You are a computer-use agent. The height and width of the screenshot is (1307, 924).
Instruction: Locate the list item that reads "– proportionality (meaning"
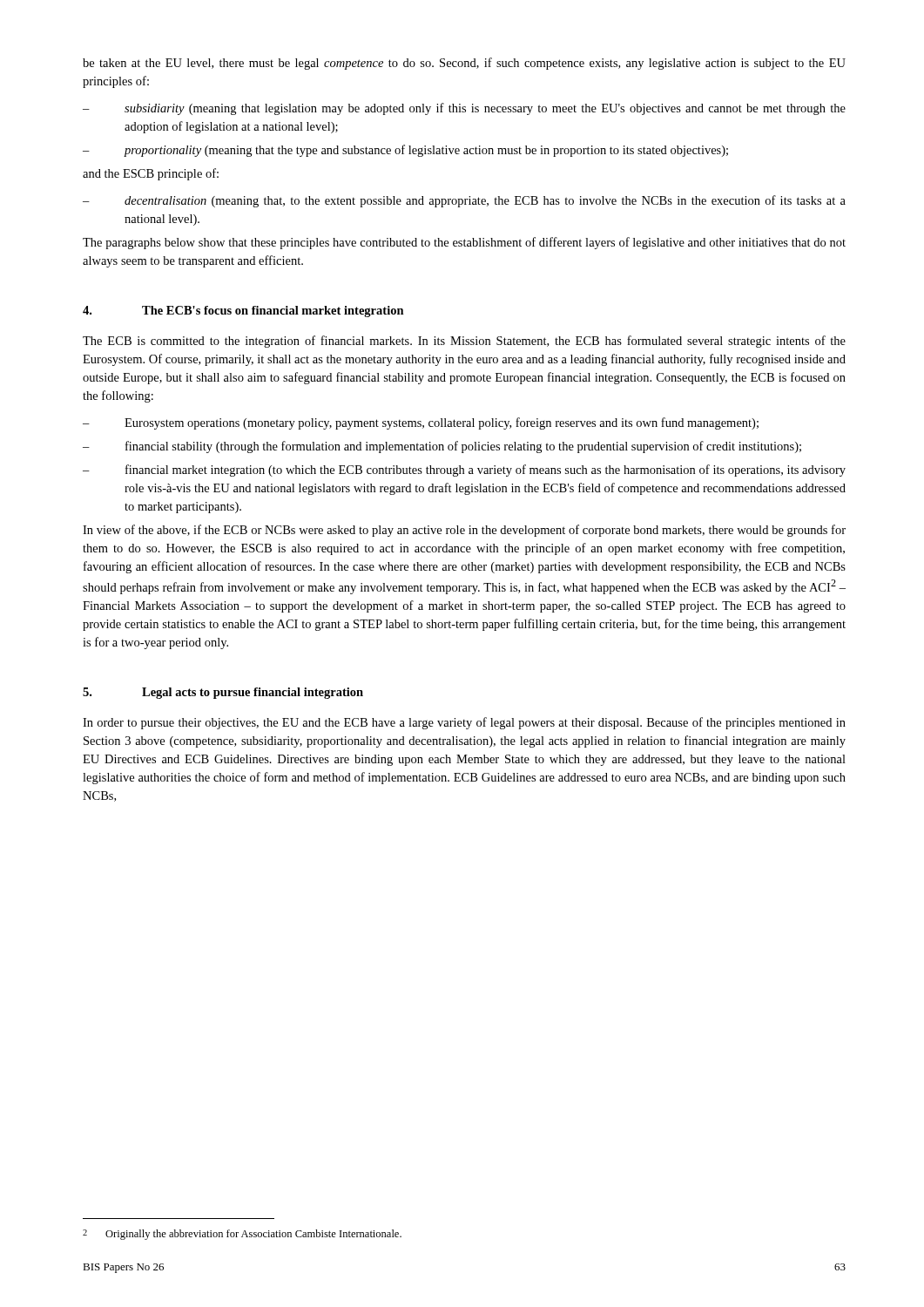464,150
